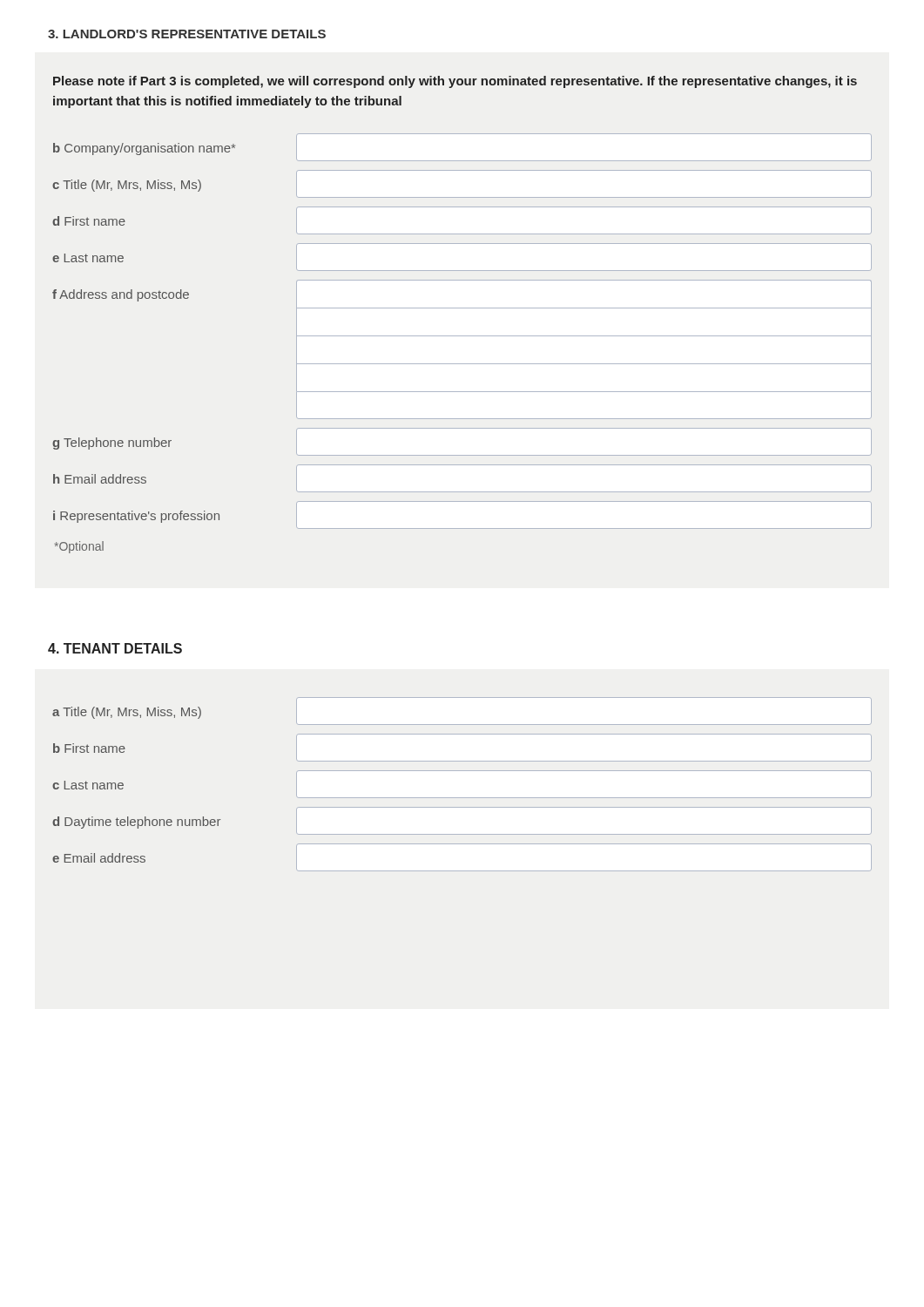Screen dimensions: 1307x924
Task: Point to "d First name"
Action: 462,220
